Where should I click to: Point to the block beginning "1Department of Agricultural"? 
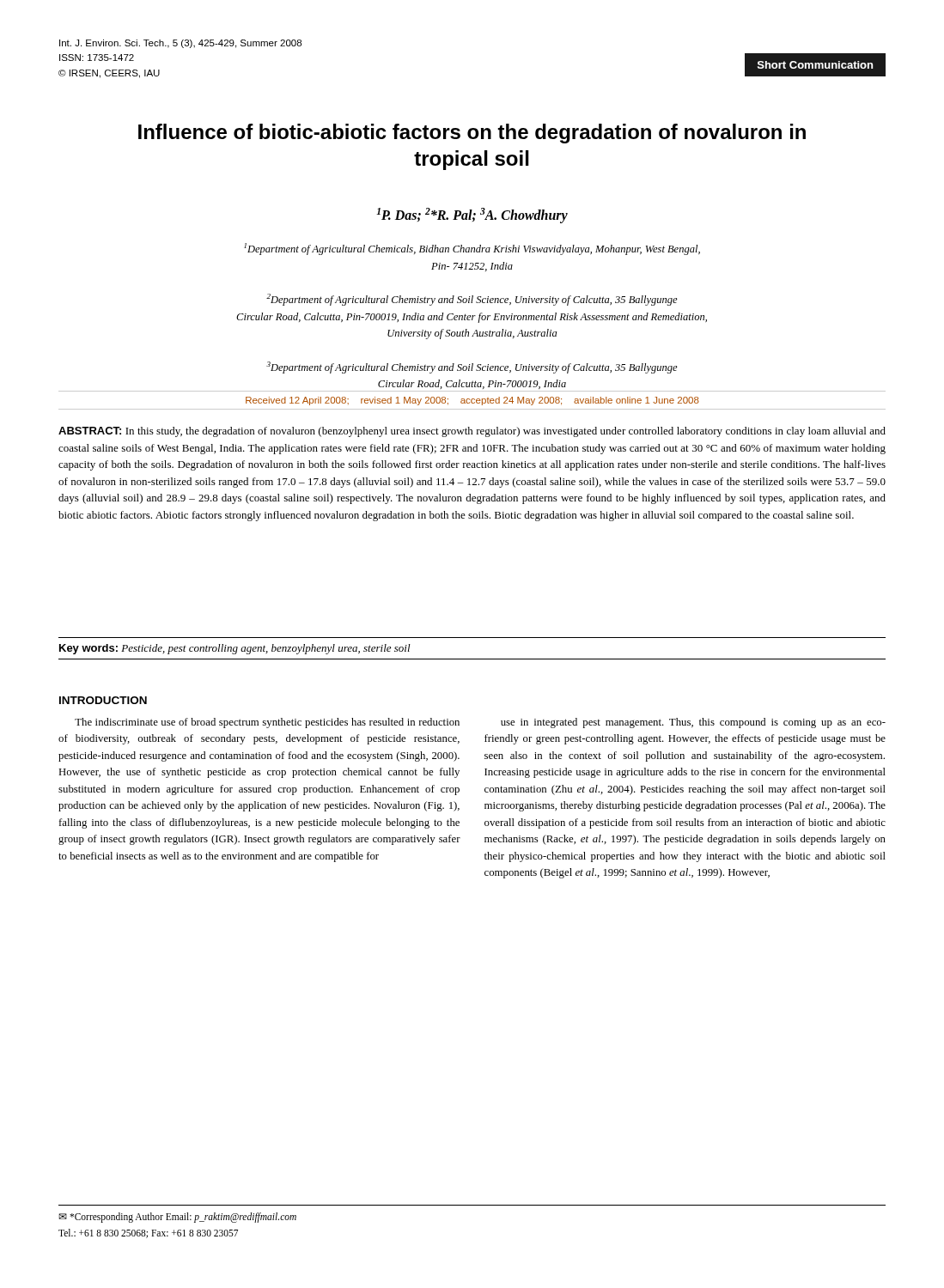click(472, 316)
